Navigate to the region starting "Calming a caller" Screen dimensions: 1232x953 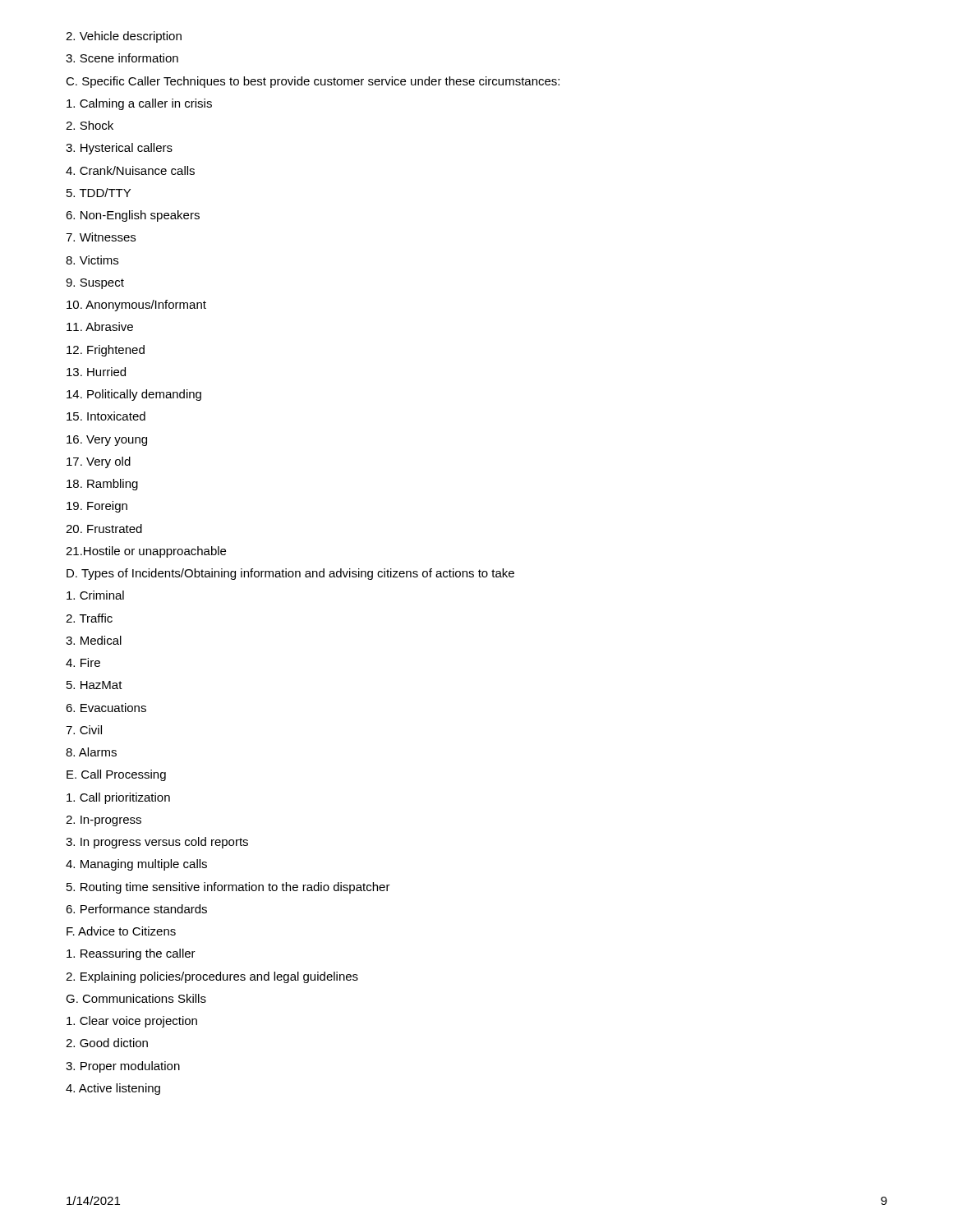pos(139,103)
